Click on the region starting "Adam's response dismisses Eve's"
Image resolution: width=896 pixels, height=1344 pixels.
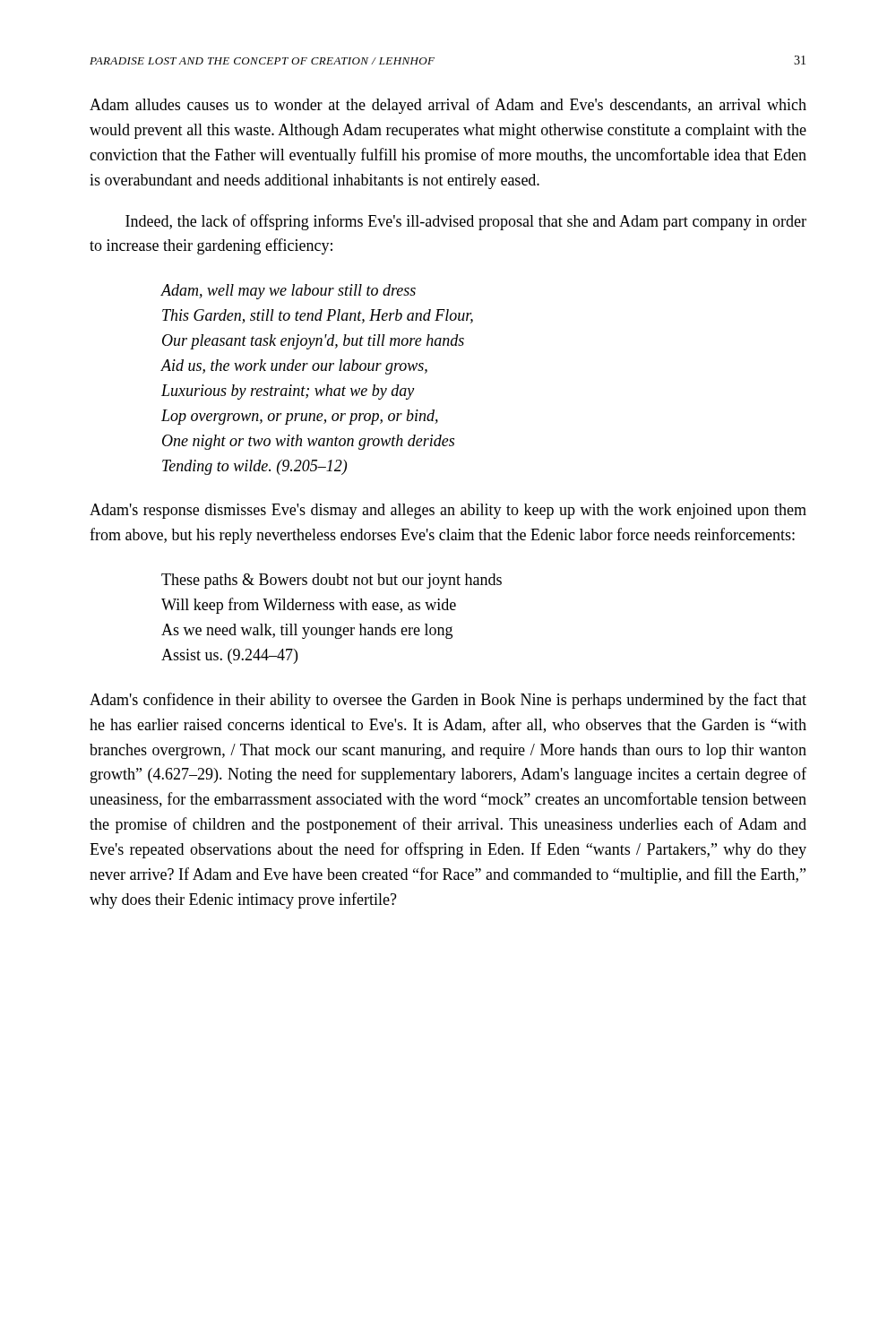pos(448,524)
